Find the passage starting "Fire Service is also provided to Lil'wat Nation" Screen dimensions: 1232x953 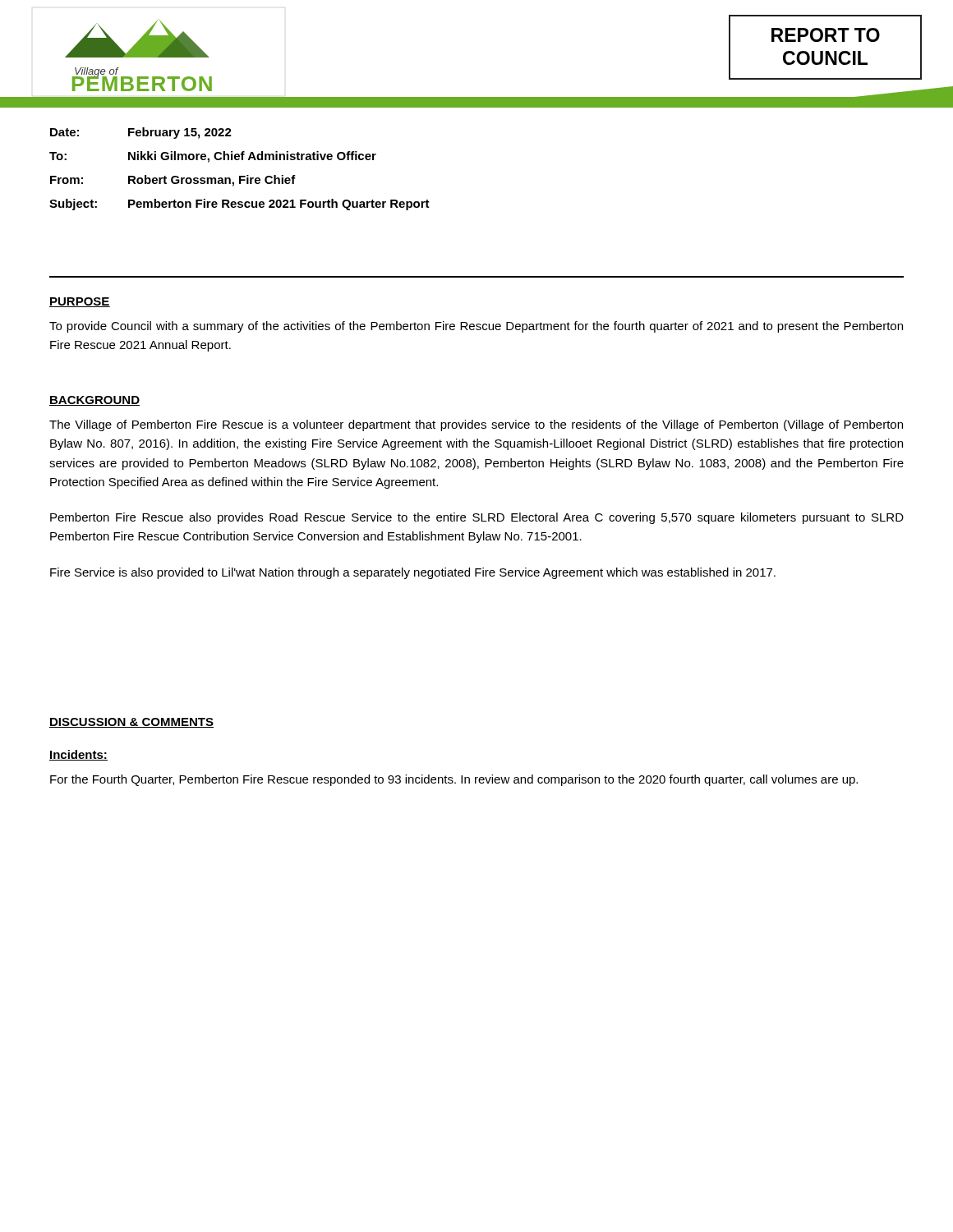point(413,572)
